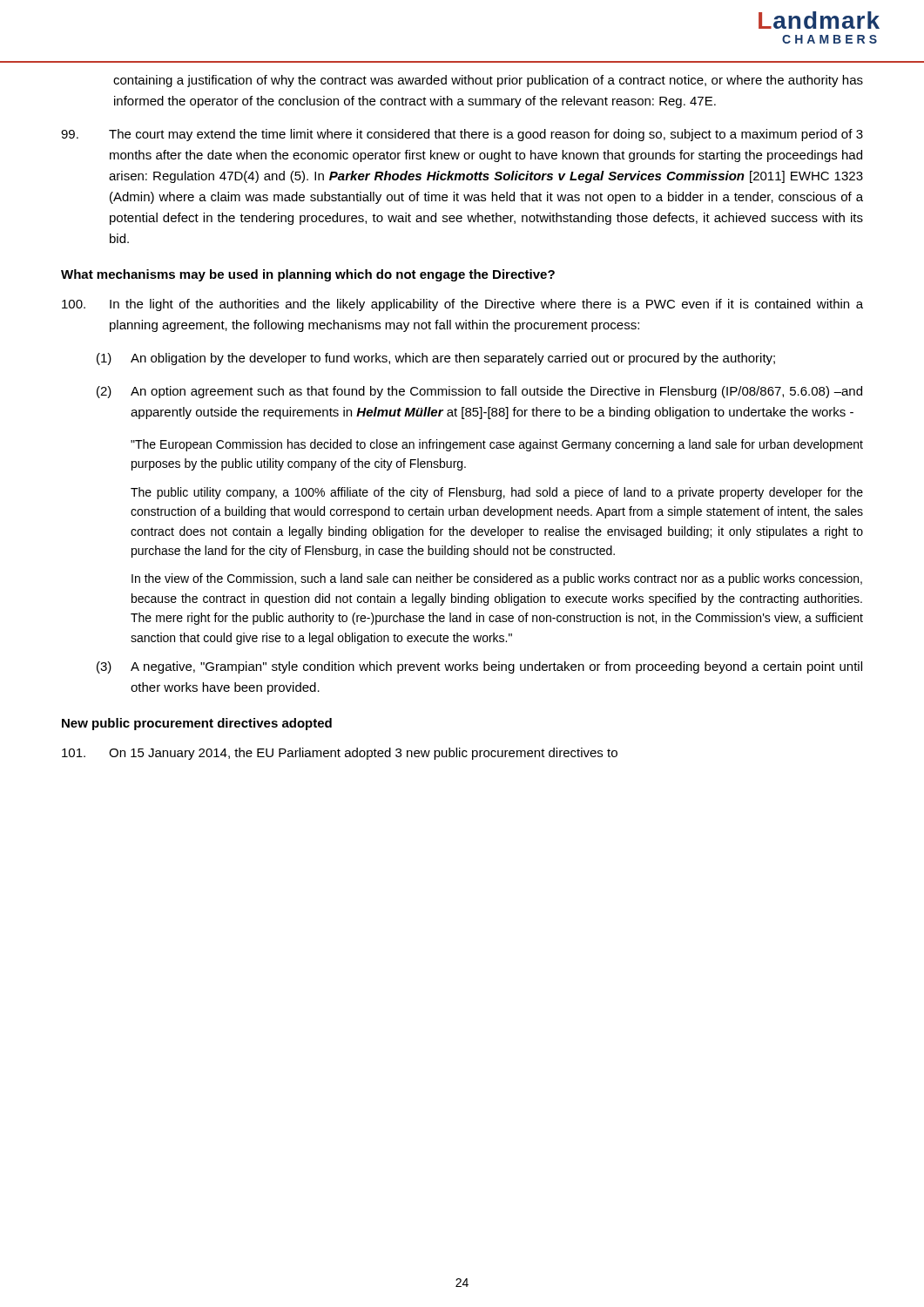Point to the text block starting "(2) An option agreement such as"

pos(479,402)
